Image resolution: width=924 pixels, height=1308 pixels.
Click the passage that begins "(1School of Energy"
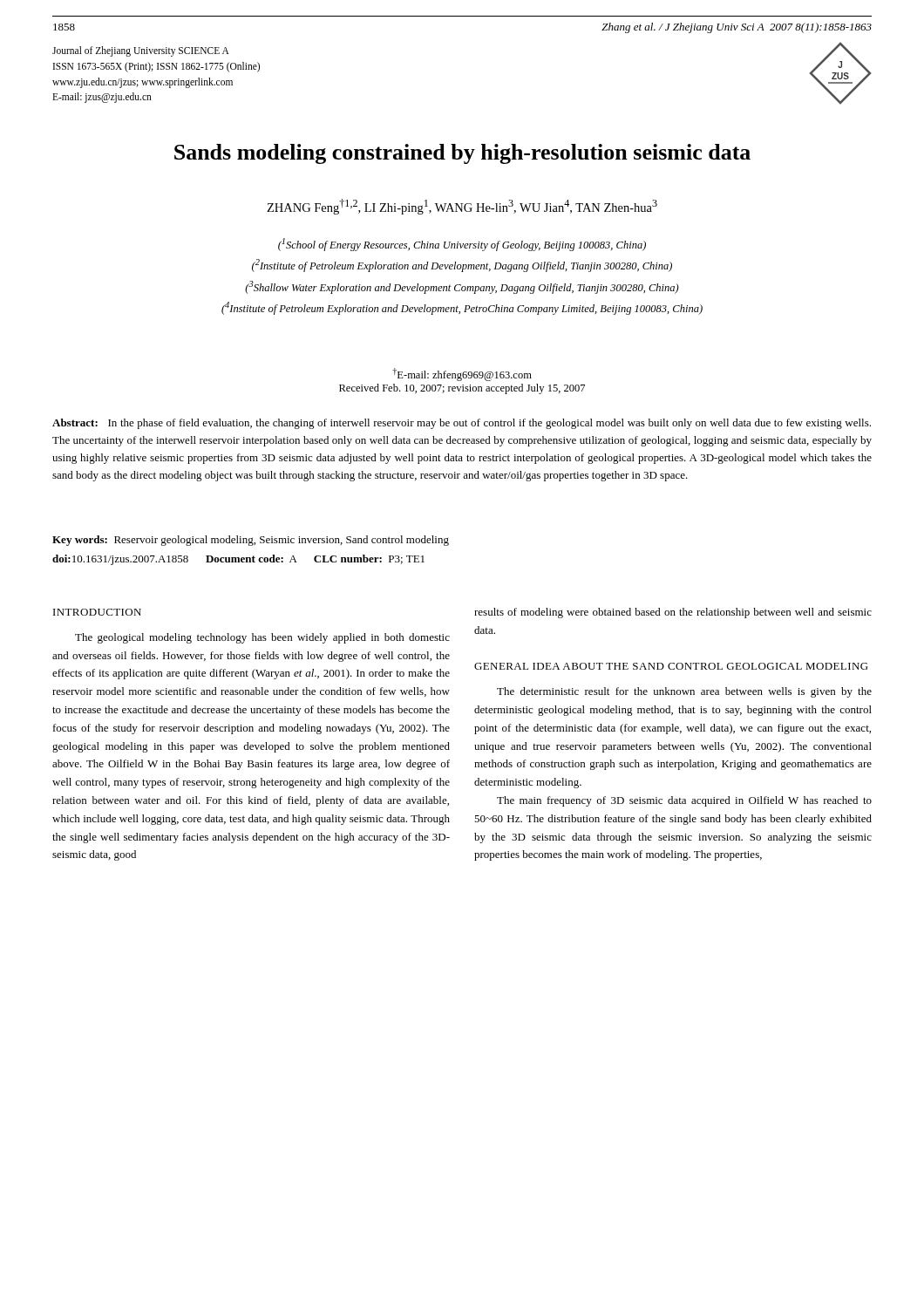(x=462, y=276)
